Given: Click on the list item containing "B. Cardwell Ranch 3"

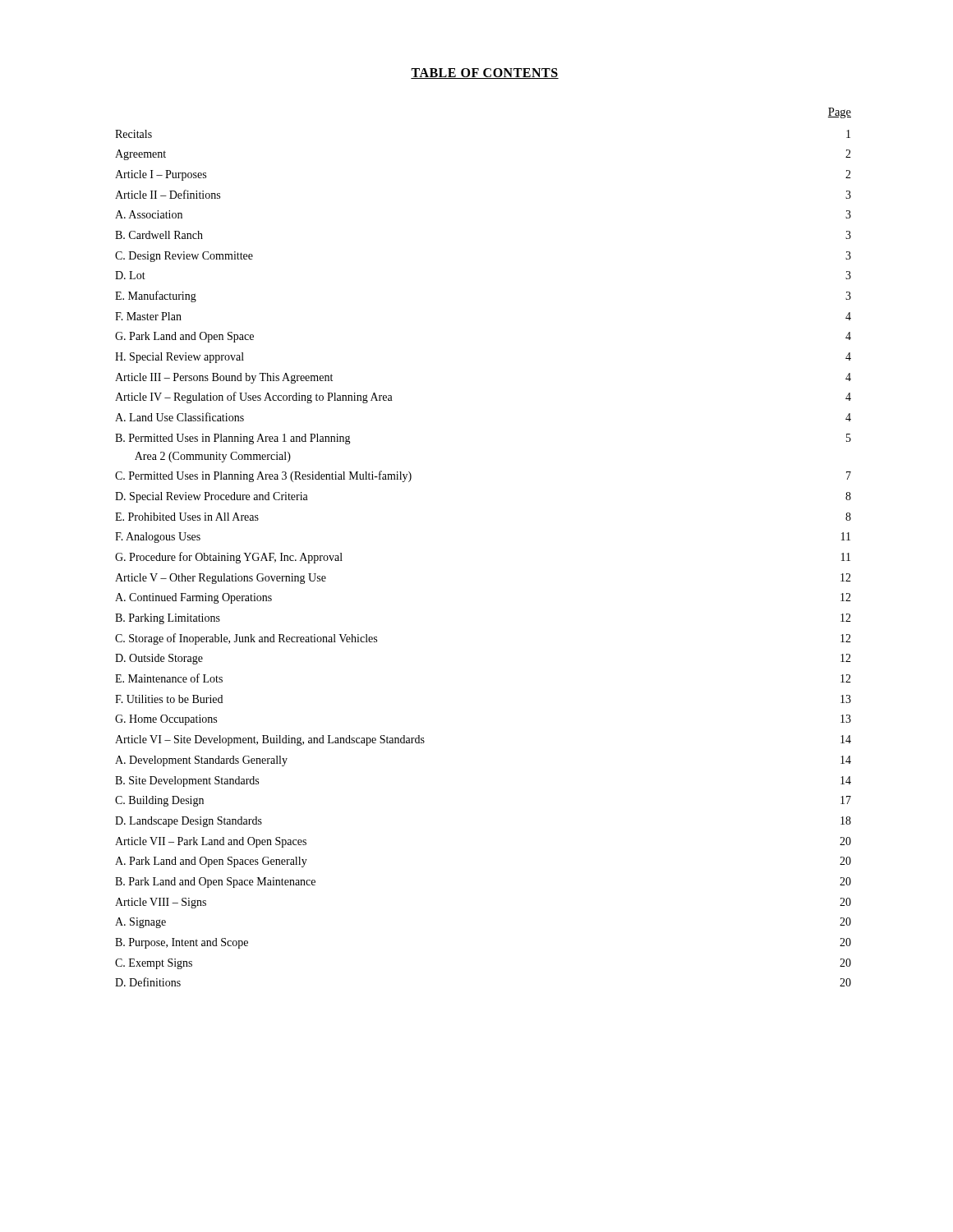Looking at the screenshot, I should pyautogui.click(x=155, y=234).
